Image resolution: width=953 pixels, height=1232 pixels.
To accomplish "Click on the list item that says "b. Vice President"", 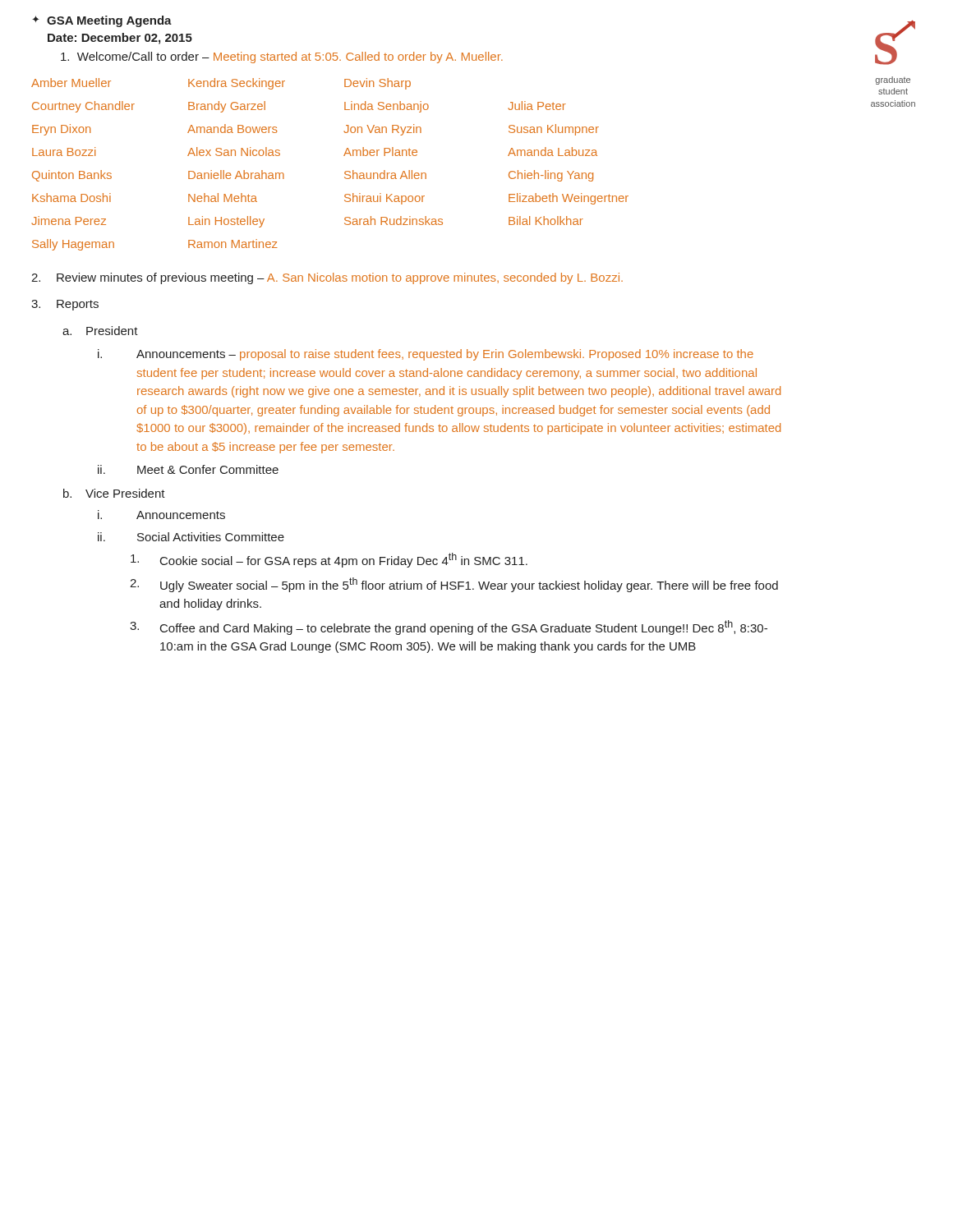I will 114,493.
